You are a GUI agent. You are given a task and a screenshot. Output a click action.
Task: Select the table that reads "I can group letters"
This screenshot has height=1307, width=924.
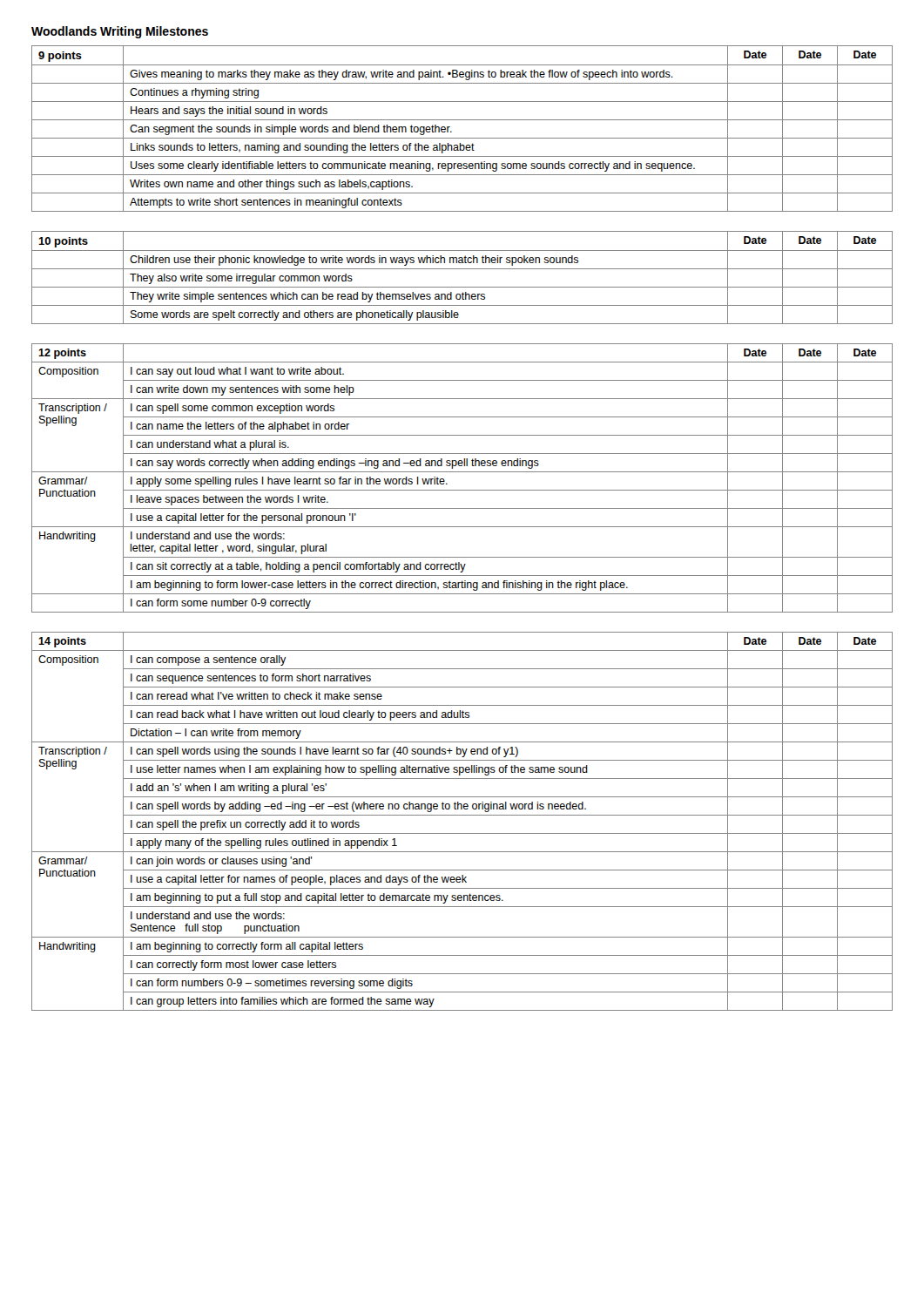(462, 821)
